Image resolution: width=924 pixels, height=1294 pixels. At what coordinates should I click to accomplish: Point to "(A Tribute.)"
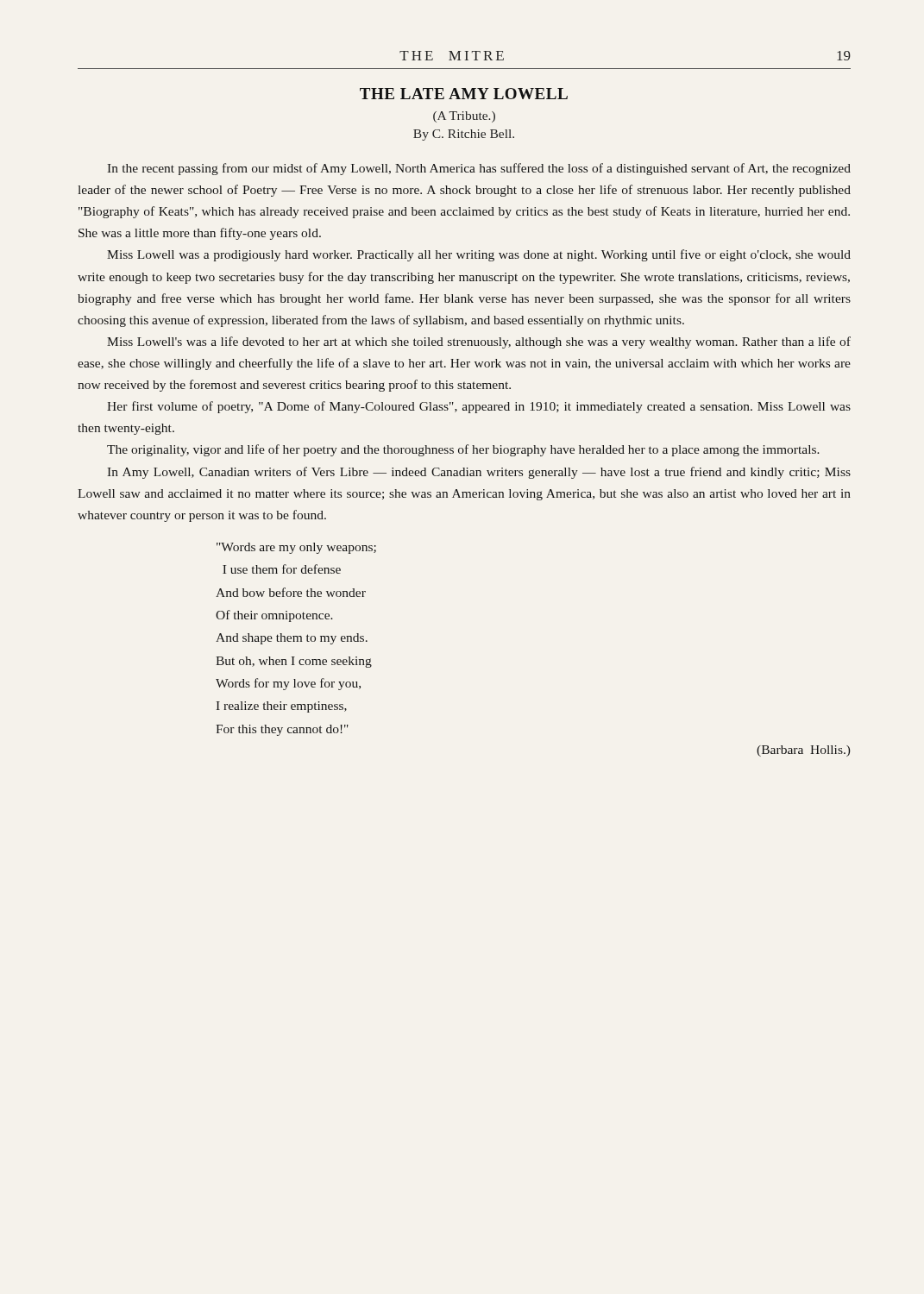point(464,116)
